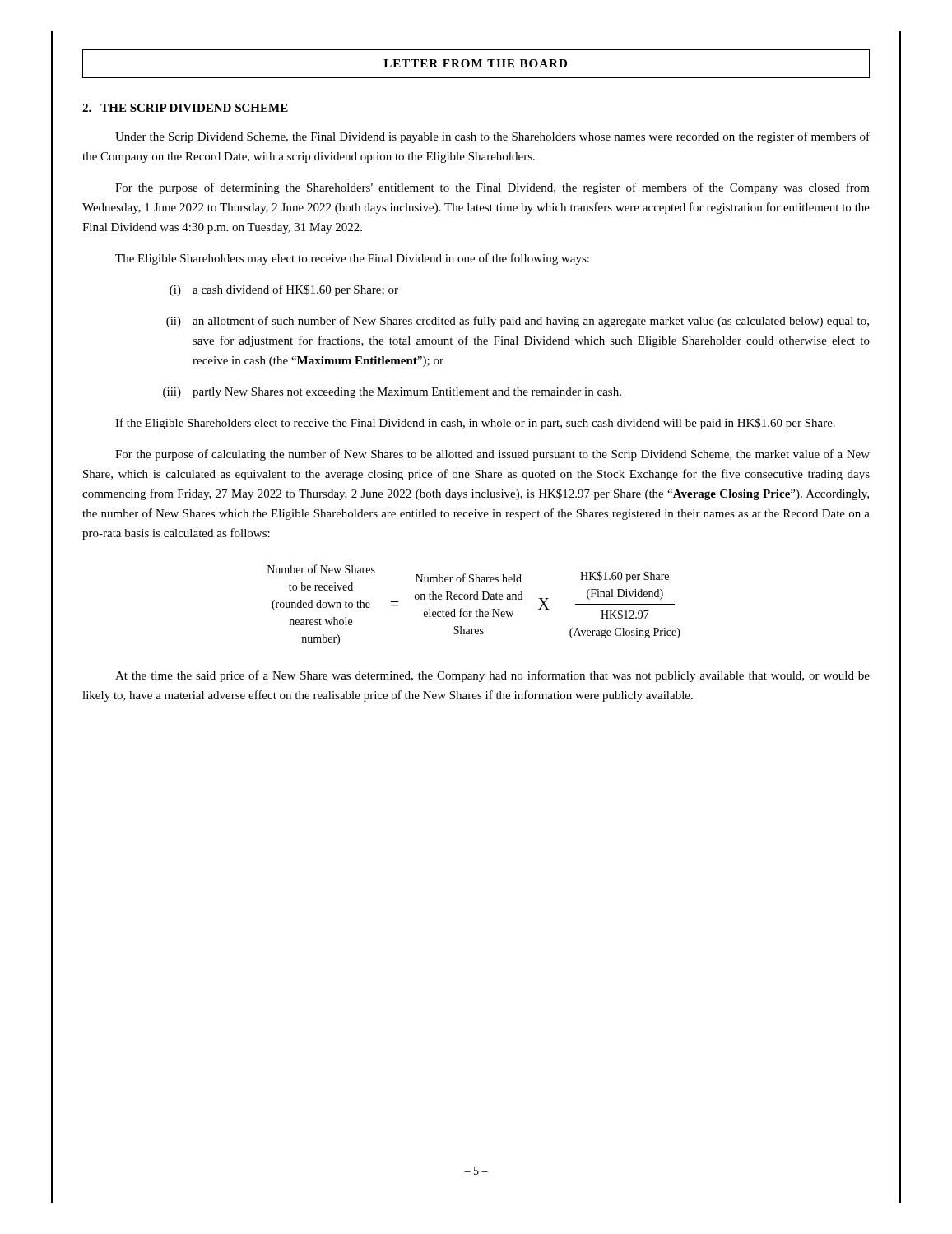952x1234 pixels.
Task: Find the passage starting "Under the Scrip Dividend Scheme, the Final Dividend"
Action: (x=476, y=146)
